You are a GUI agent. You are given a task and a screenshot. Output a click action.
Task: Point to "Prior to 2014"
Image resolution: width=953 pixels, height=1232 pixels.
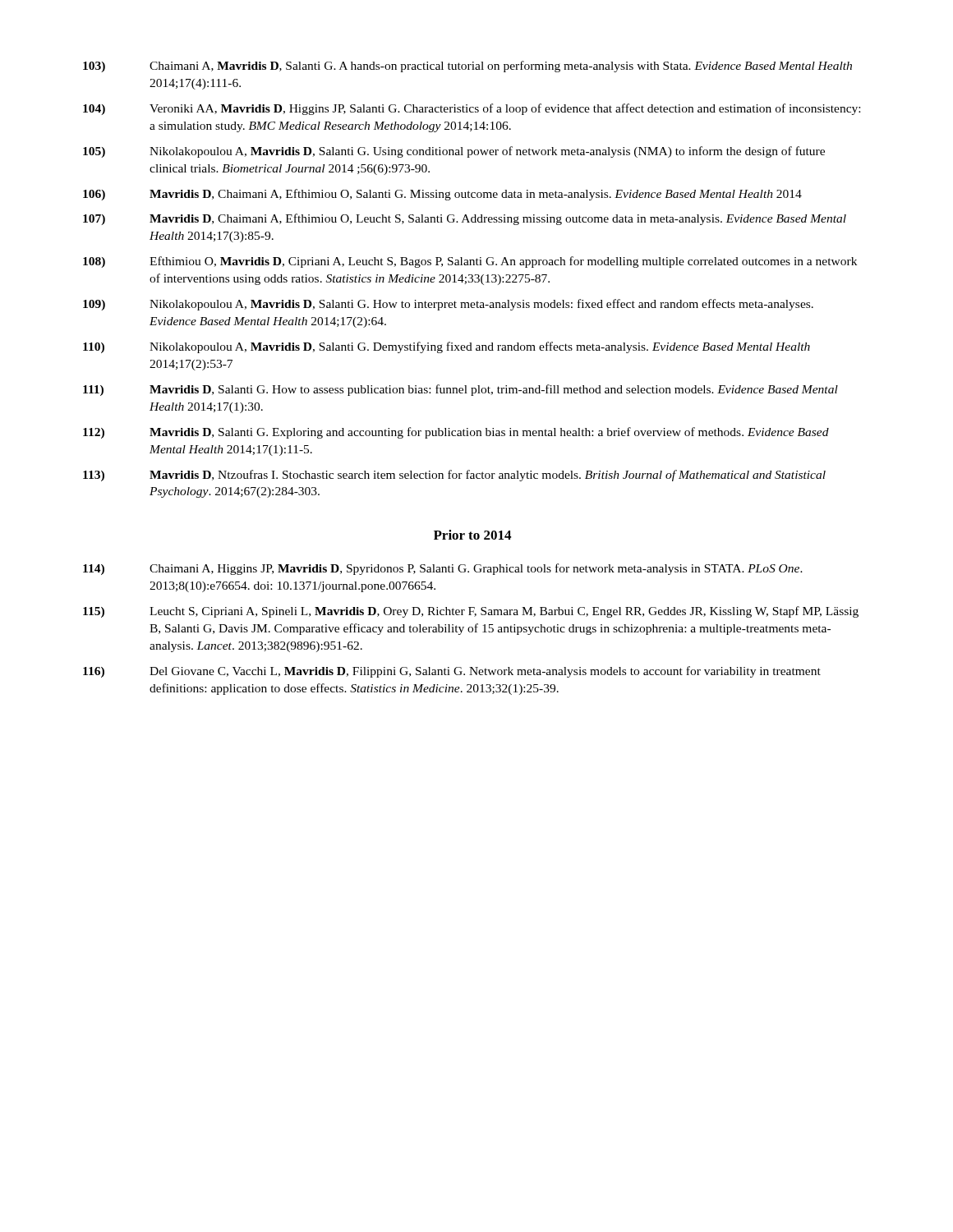(472, 535)
